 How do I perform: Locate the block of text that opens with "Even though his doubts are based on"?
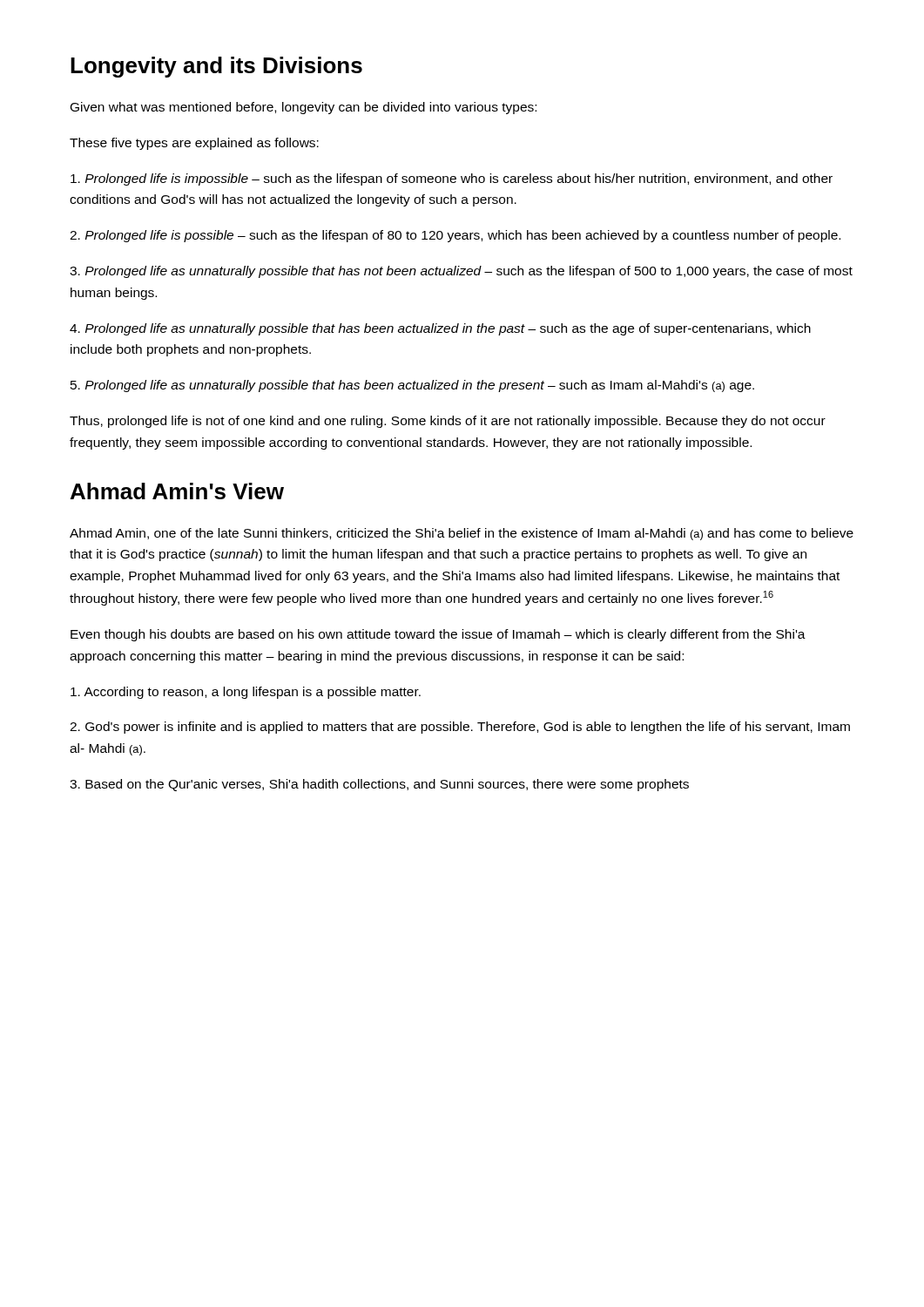(x=437, y=645)
